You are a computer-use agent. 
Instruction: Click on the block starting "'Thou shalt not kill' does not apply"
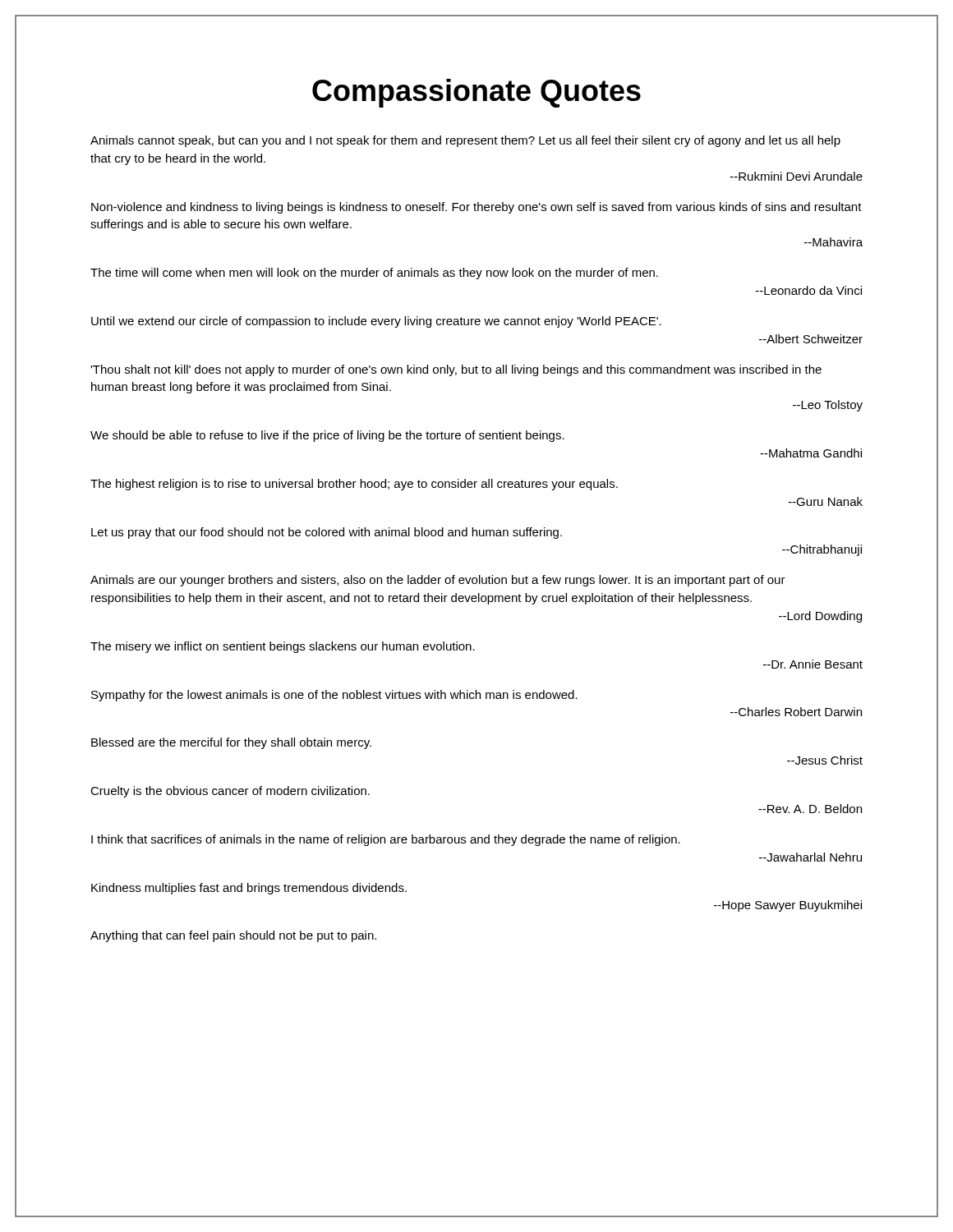coord(456,370)
